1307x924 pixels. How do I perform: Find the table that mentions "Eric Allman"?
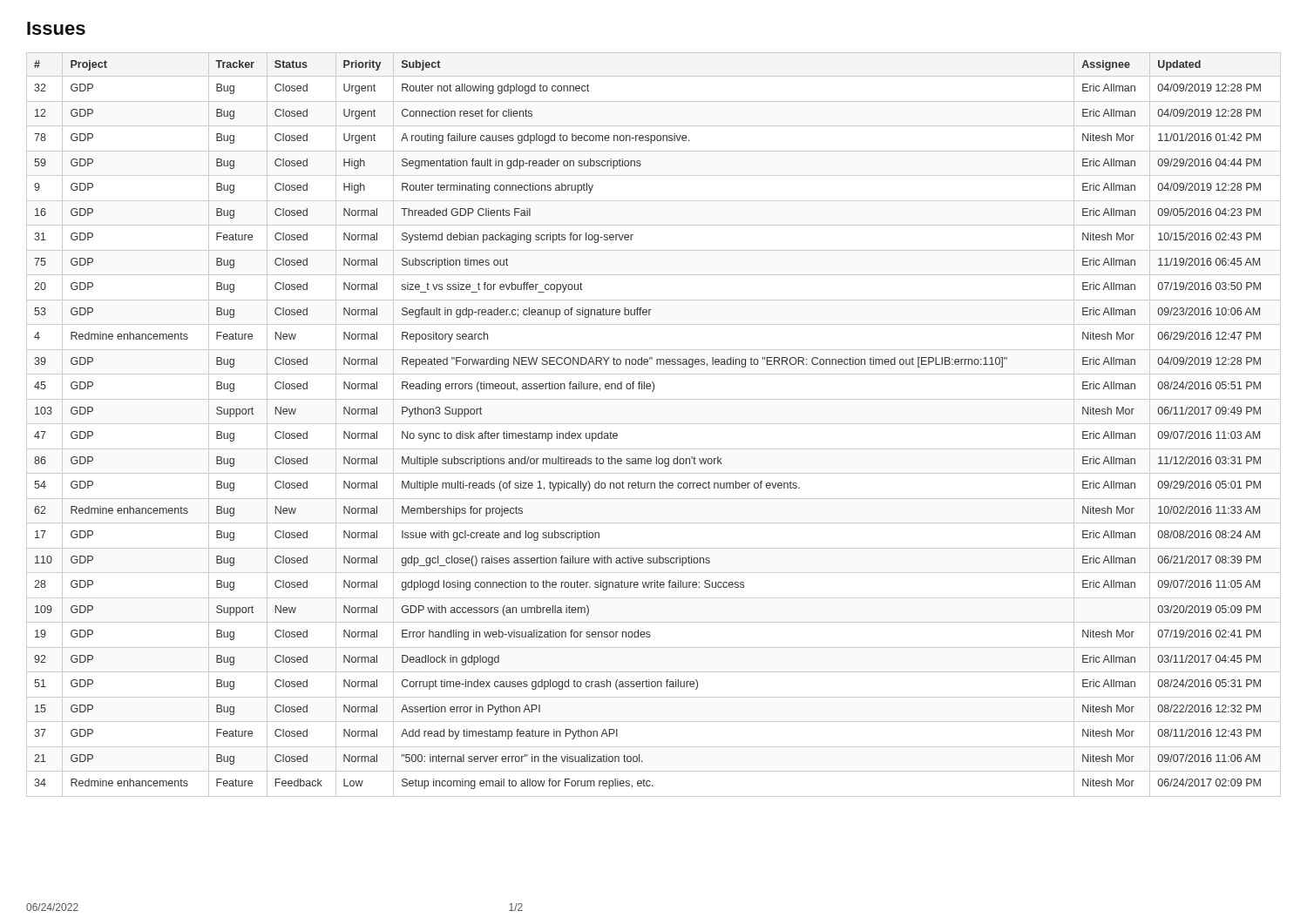(x=654, y=424)
